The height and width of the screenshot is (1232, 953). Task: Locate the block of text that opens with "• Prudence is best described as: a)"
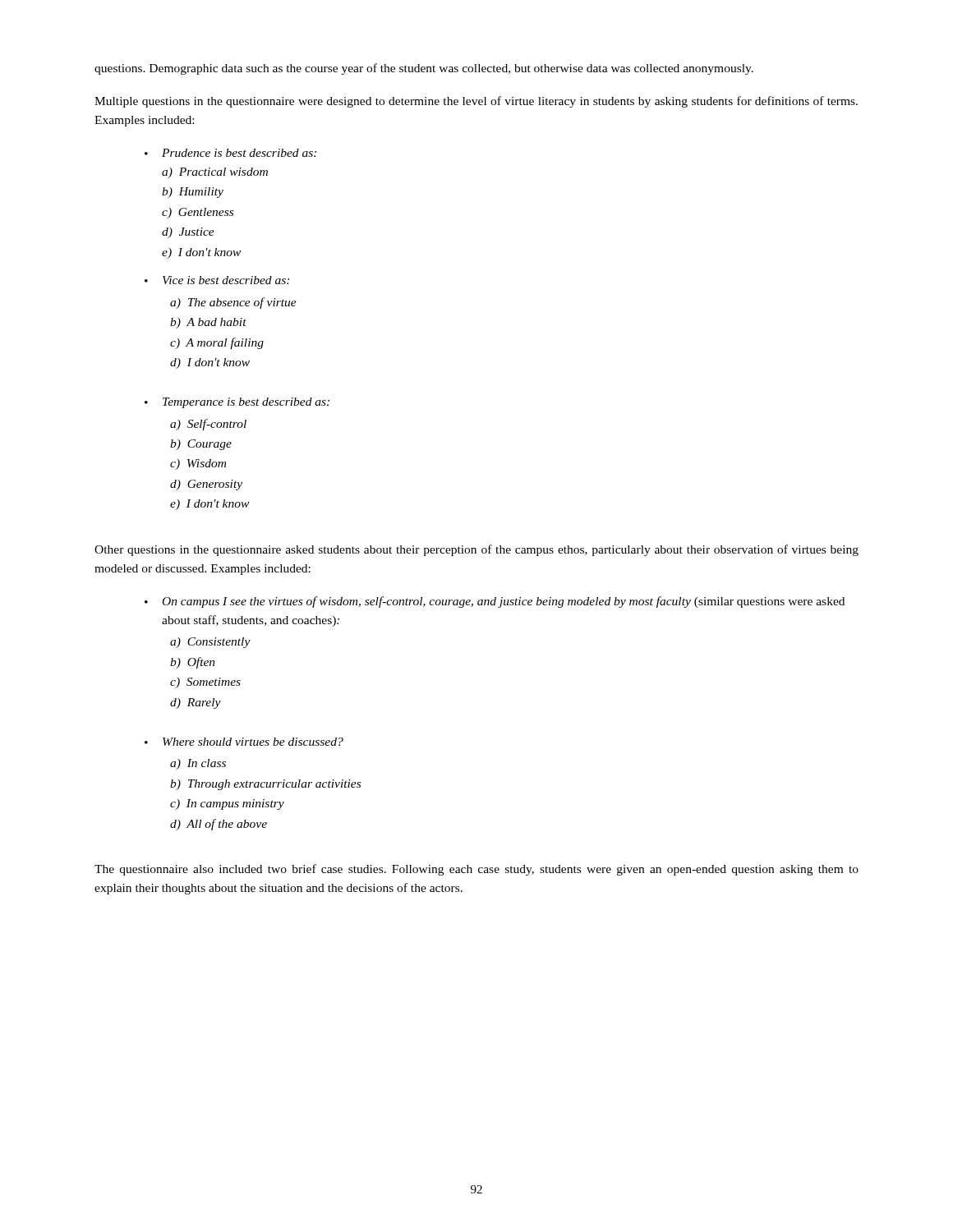click(x=230, y=153)
